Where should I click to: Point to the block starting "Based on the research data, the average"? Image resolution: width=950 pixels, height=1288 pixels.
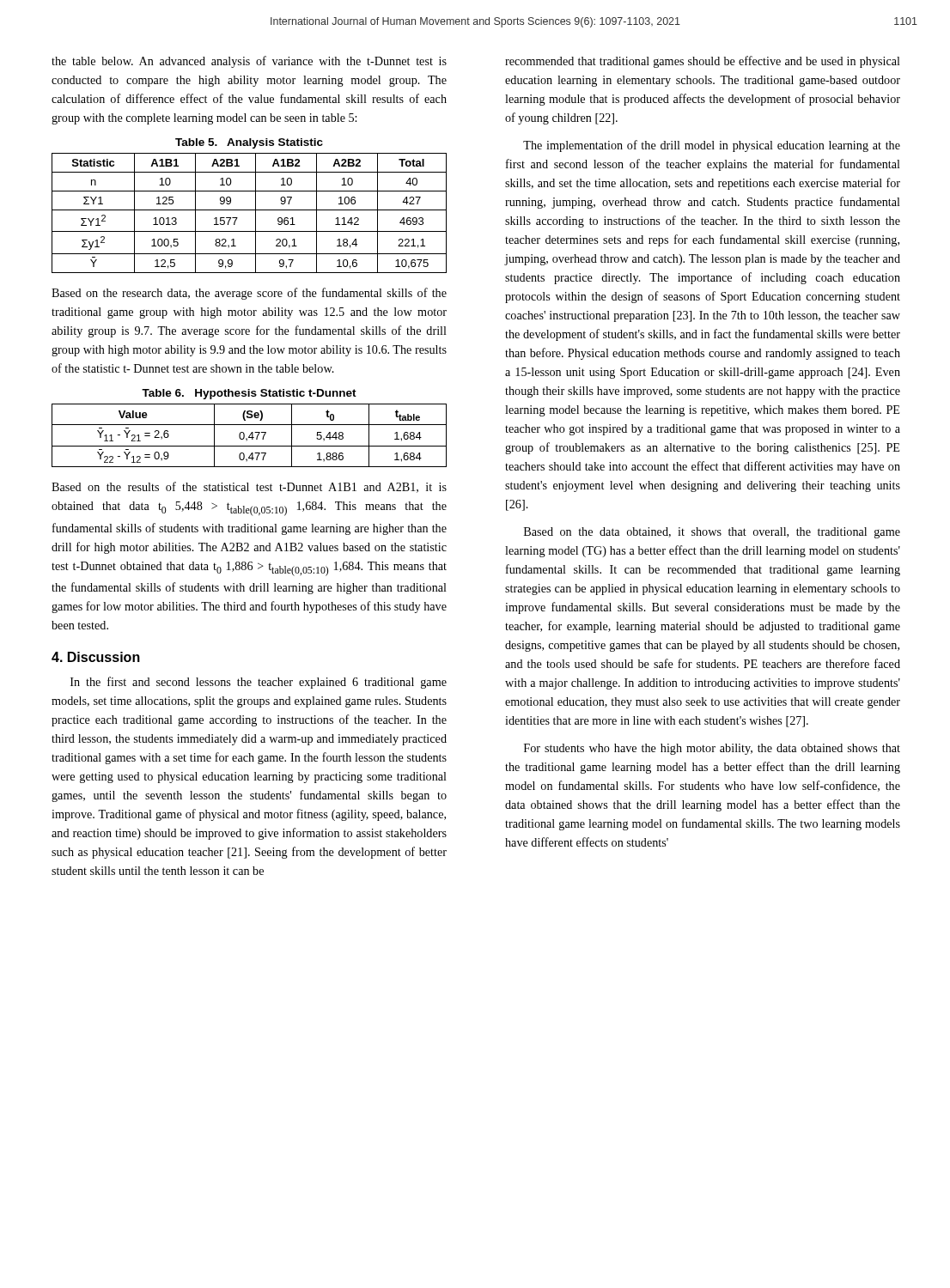click(x=249, y=330)
